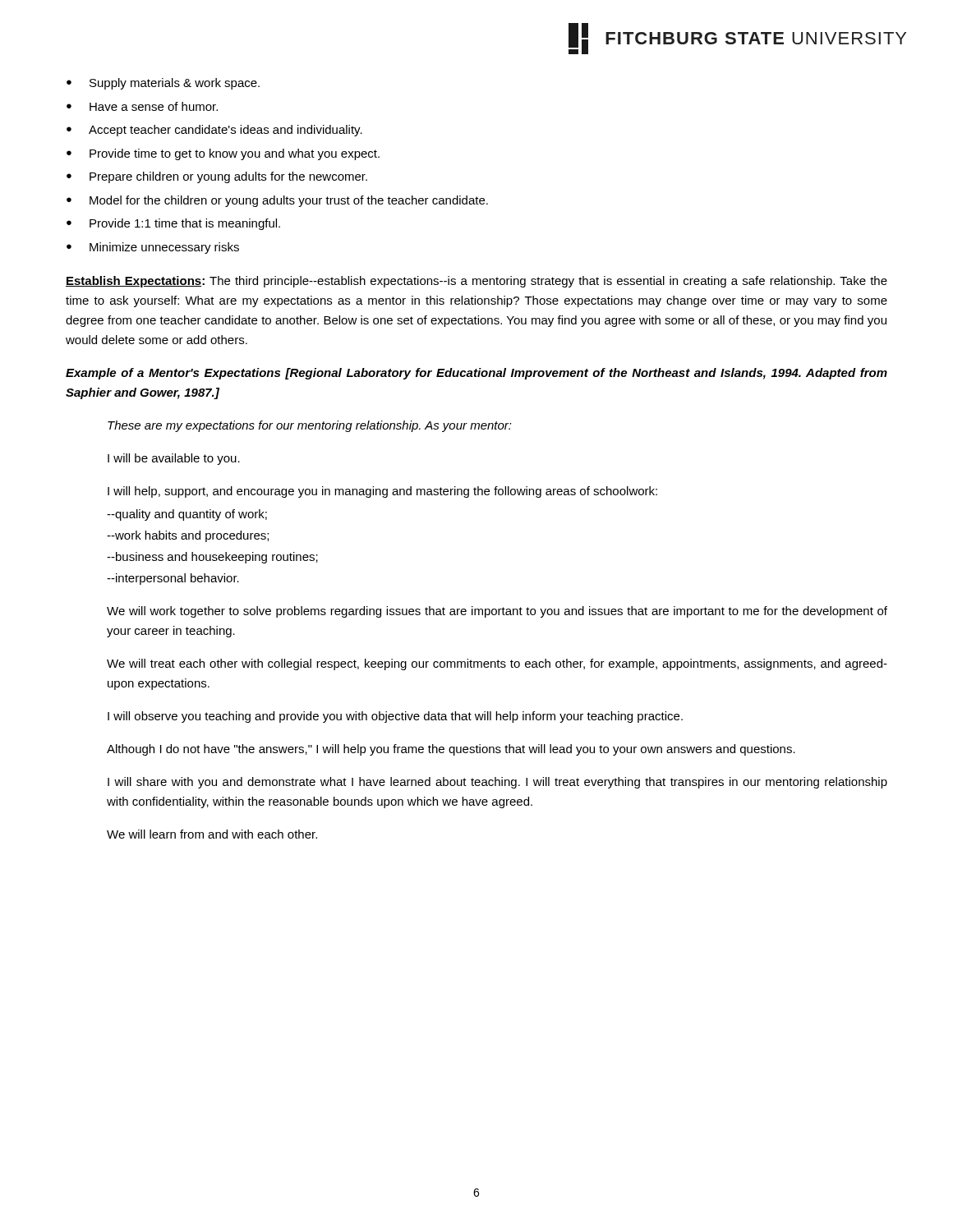Locate the element starting "I will be"
The image size is (953, 1232).
coord(174,458)
